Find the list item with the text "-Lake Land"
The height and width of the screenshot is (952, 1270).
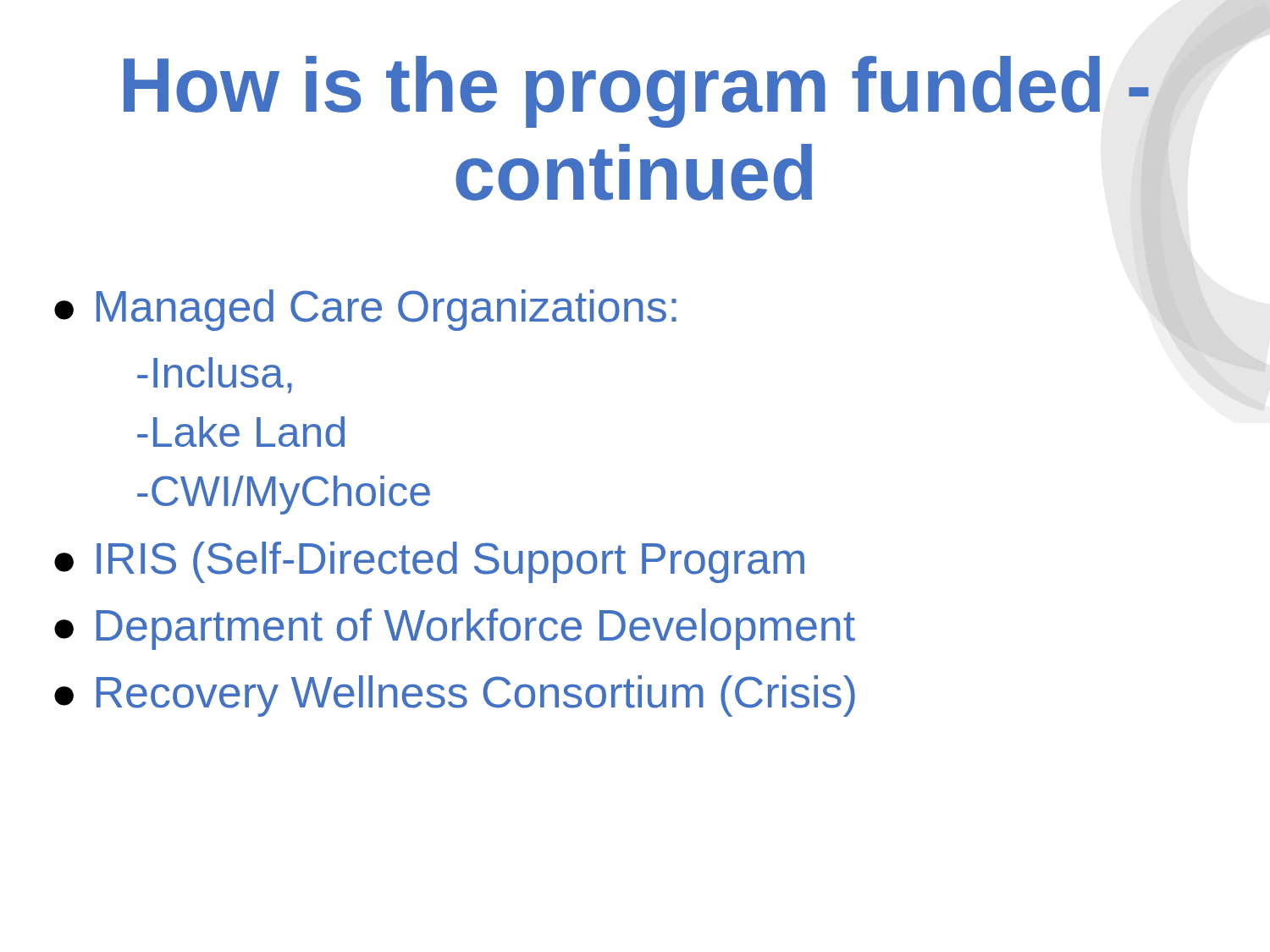tap(241, 432)
